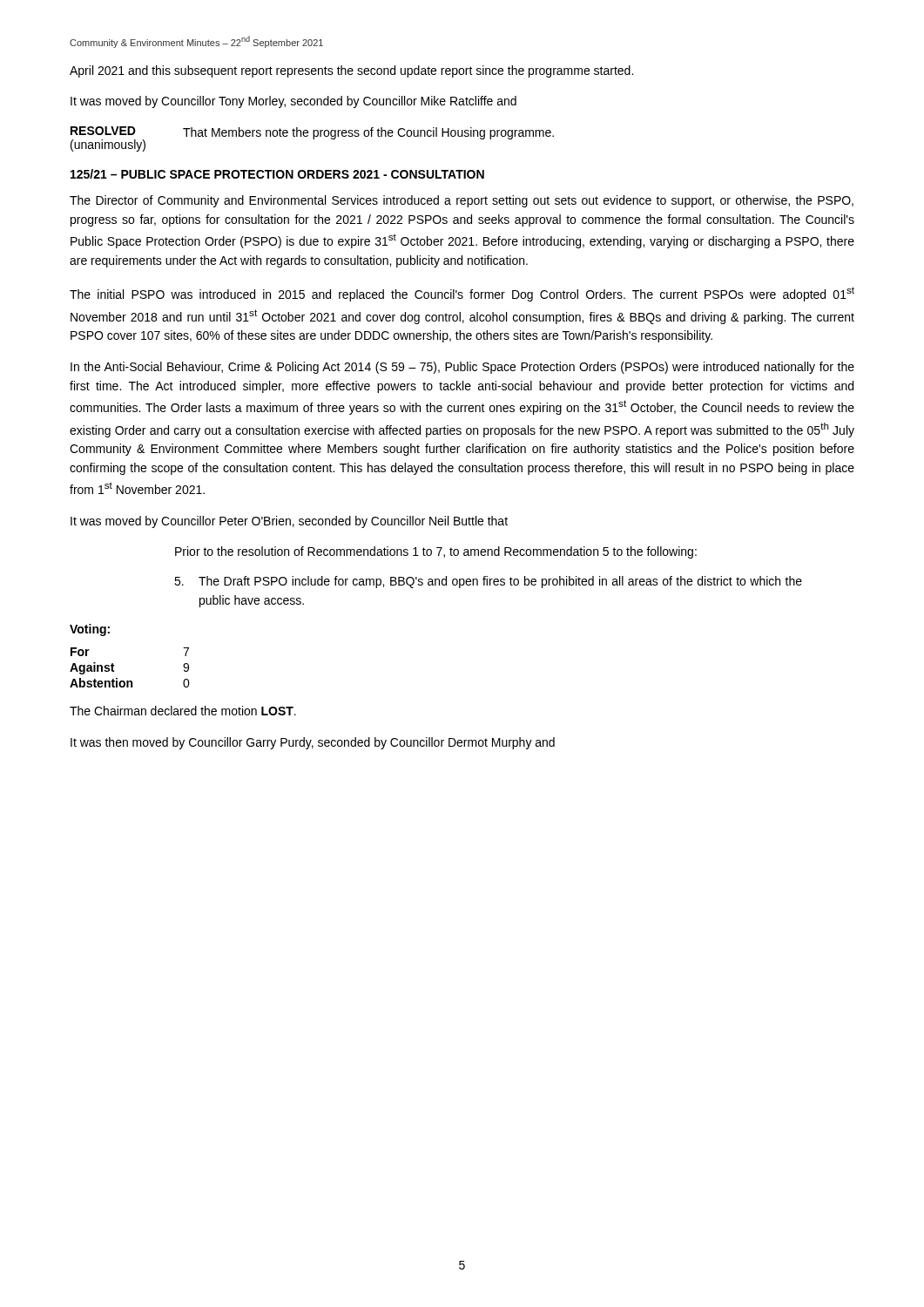Point to the block beginning "It was then moved"
The image size is (924, 1307).
point(312,742)
